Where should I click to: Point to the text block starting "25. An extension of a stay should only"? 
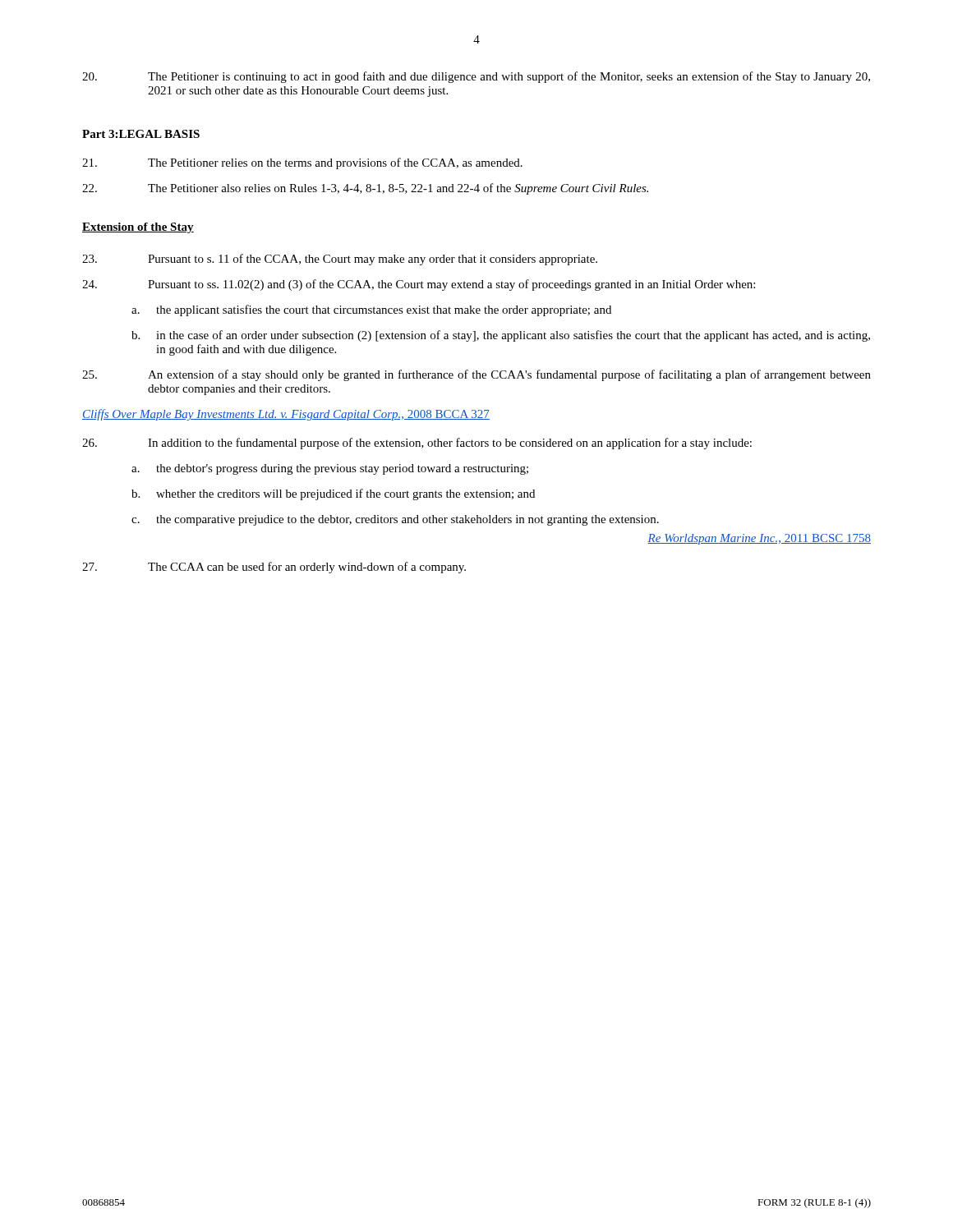point(476,382)
